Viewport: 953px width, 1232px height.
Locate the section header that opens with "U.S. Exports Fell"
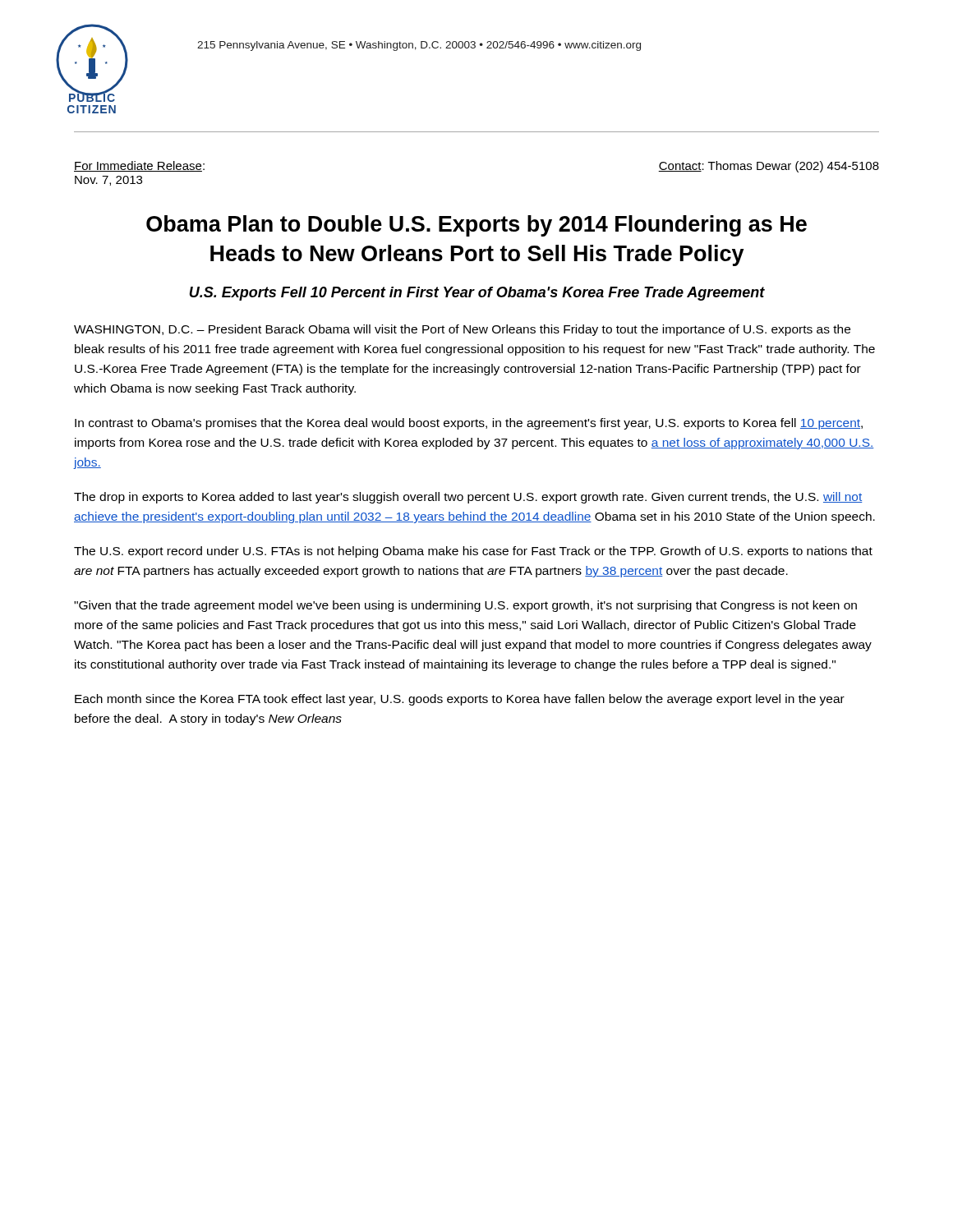476,293
